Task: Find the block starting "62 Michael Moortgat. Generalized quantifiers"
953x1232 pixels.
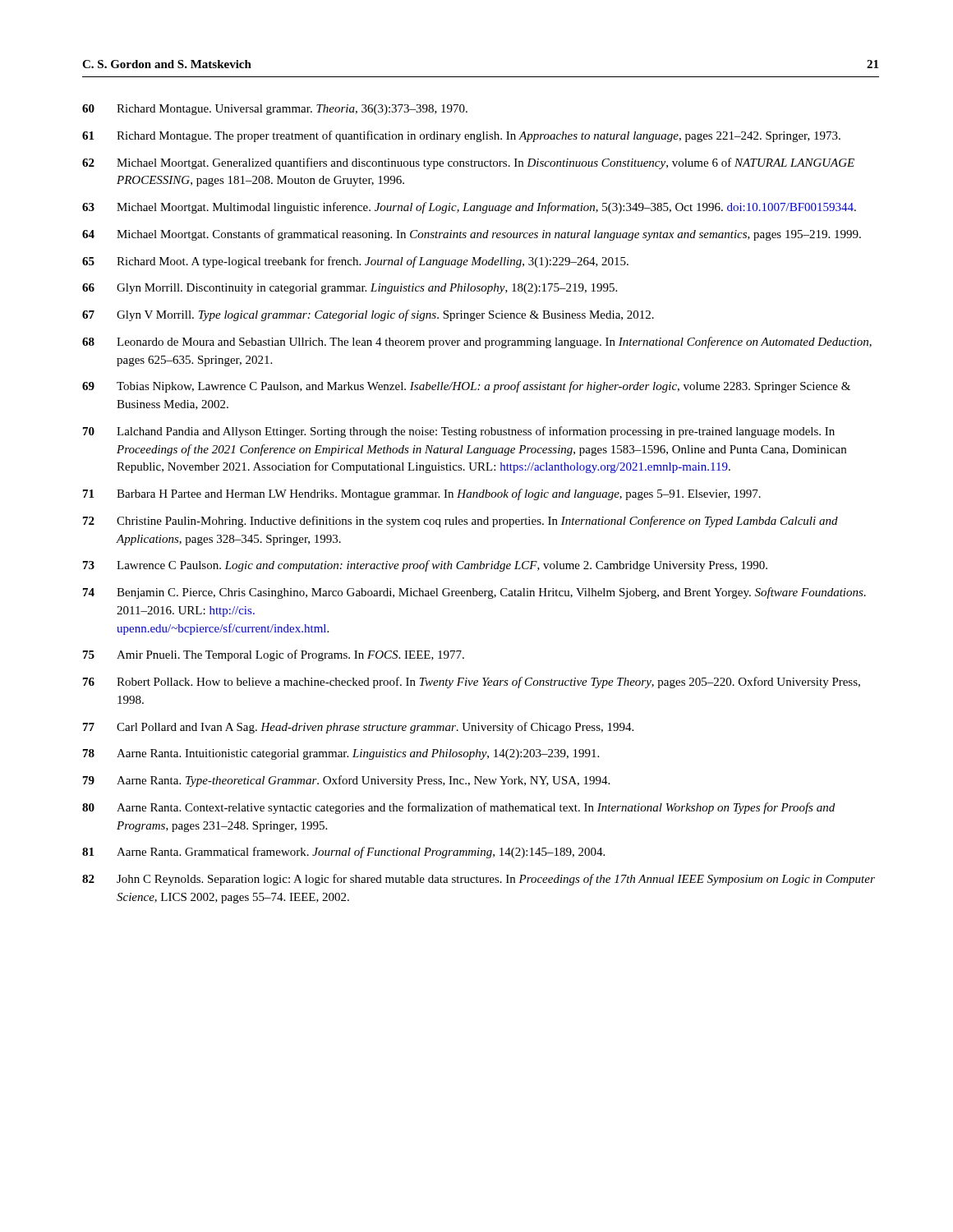Action: 481,172
